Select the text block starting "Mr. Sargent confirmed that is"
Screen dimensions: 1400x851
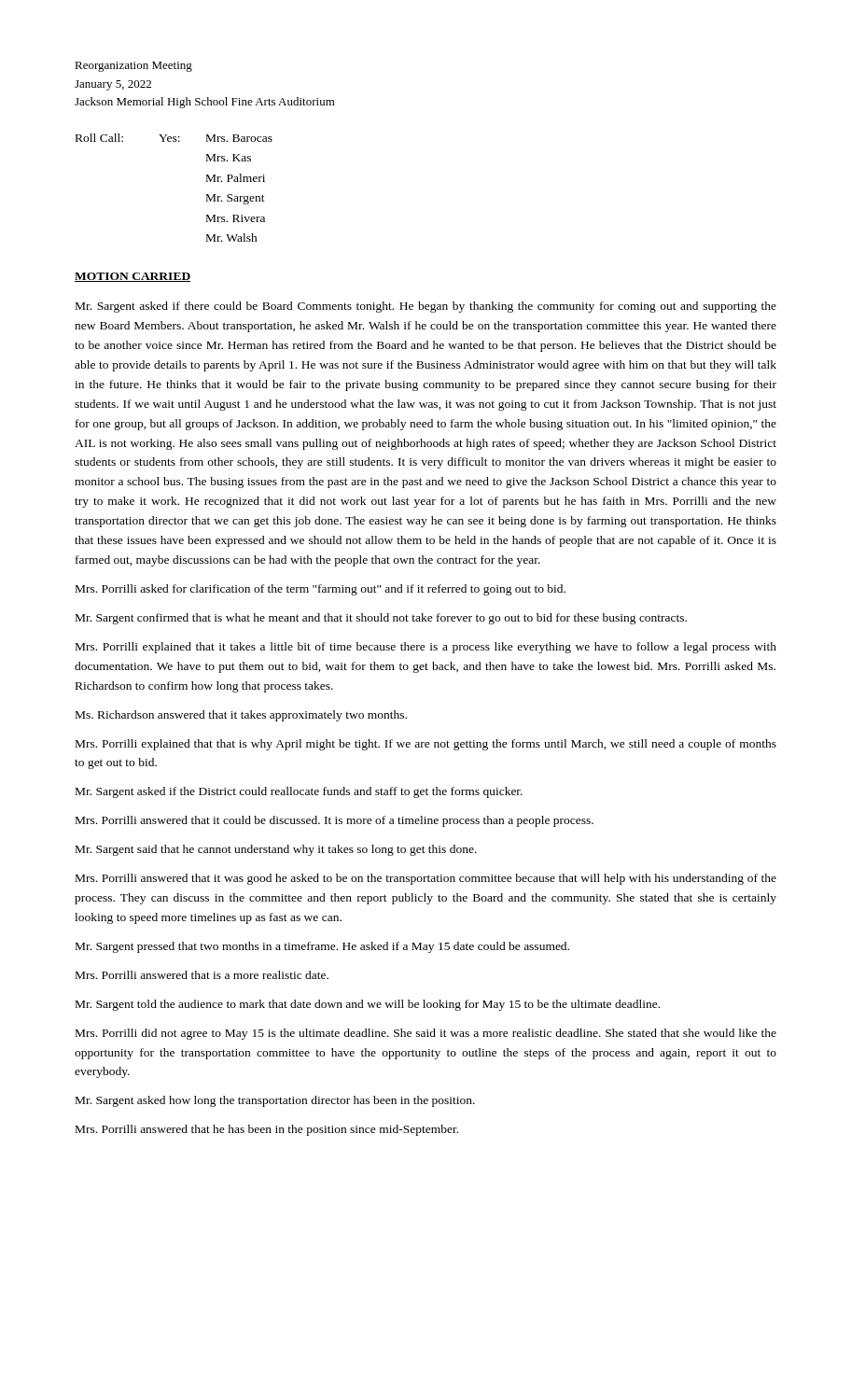tap(381, 617)
